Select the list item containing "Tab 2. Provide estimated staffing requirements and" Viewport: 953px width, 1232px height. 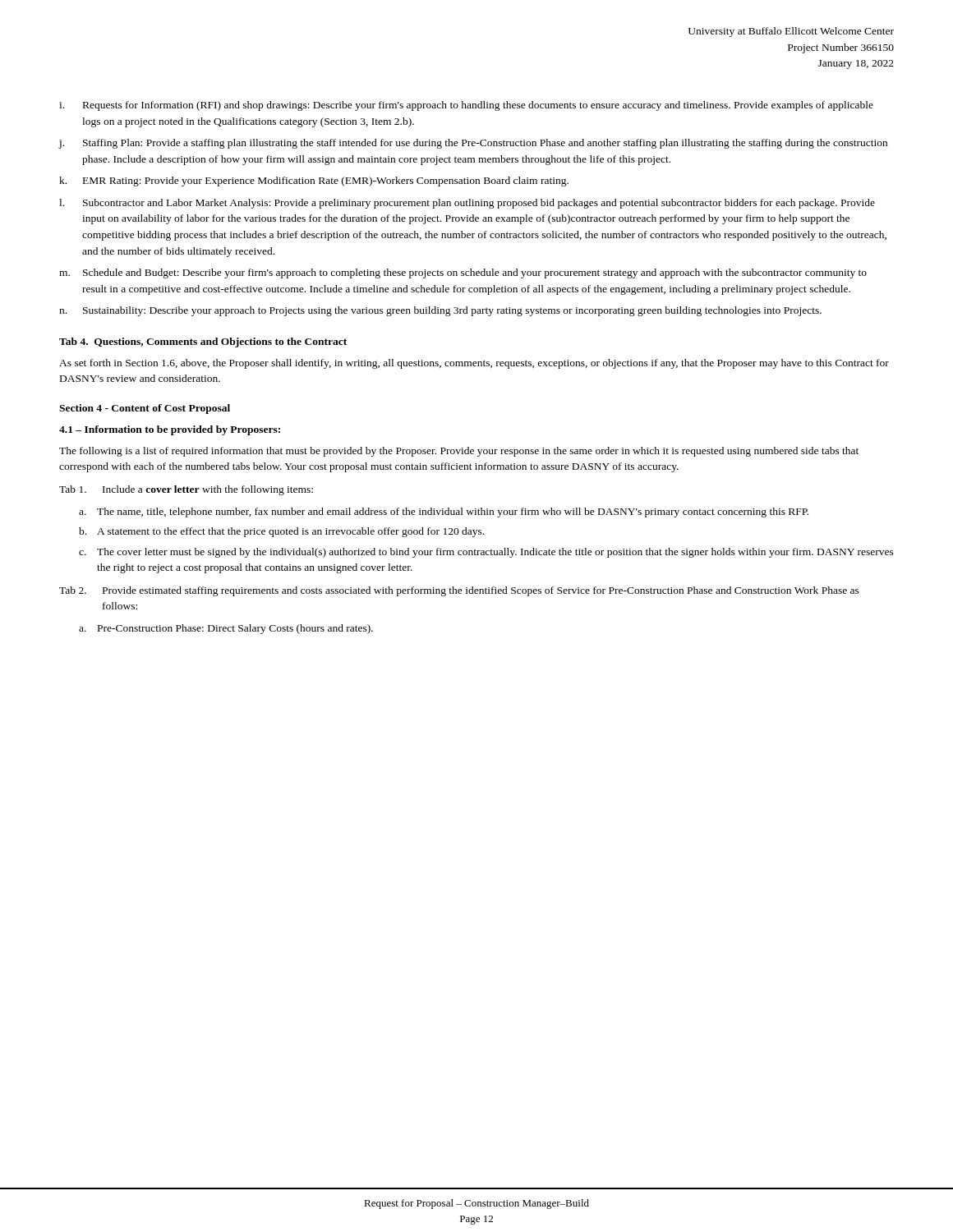[x=476, y=598]
